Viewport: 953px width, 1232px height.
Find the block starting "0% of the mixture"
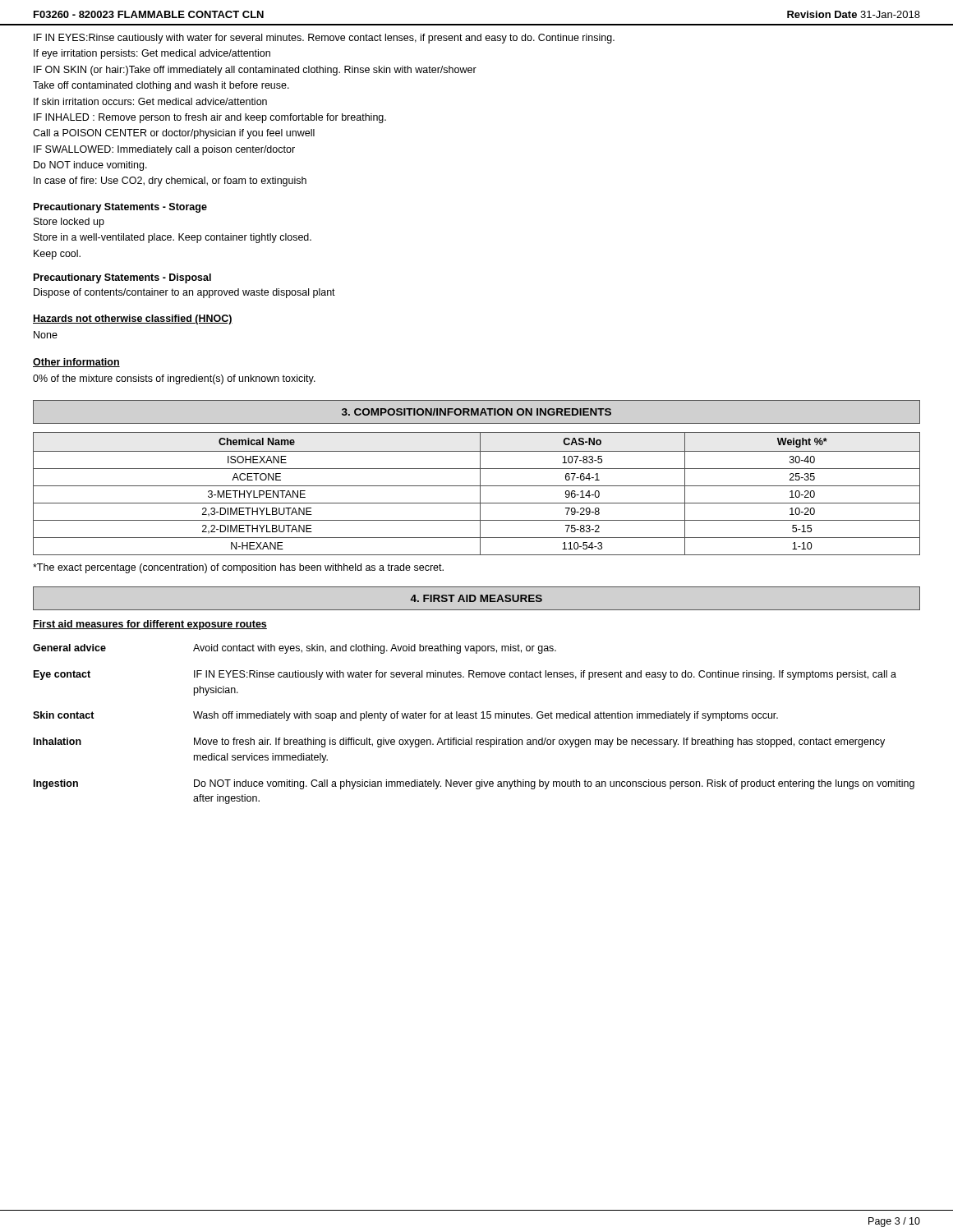[x=174, y=378]
